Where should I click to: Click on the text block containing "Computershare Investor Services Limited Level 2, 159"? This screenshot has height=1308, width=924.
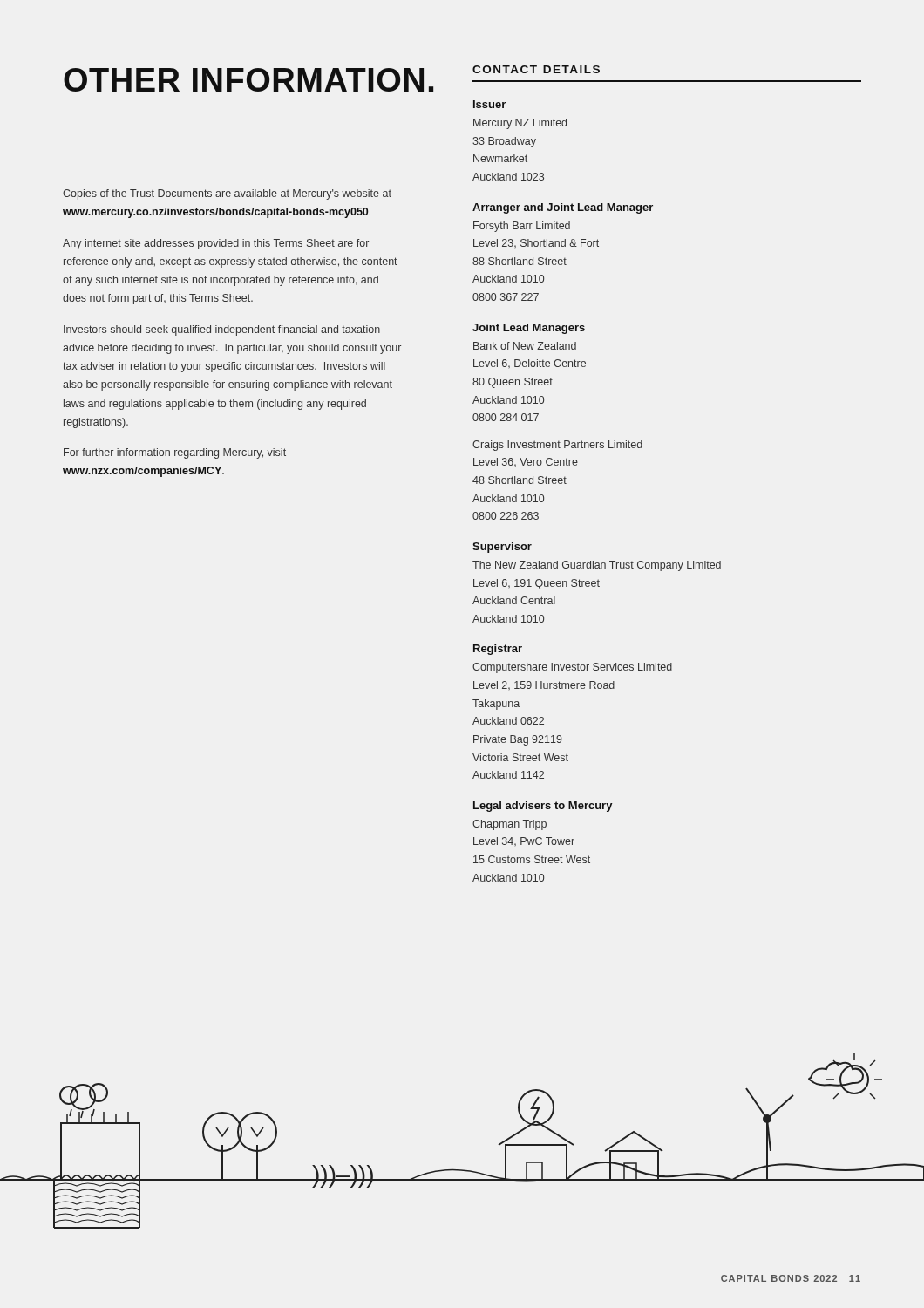572,668
